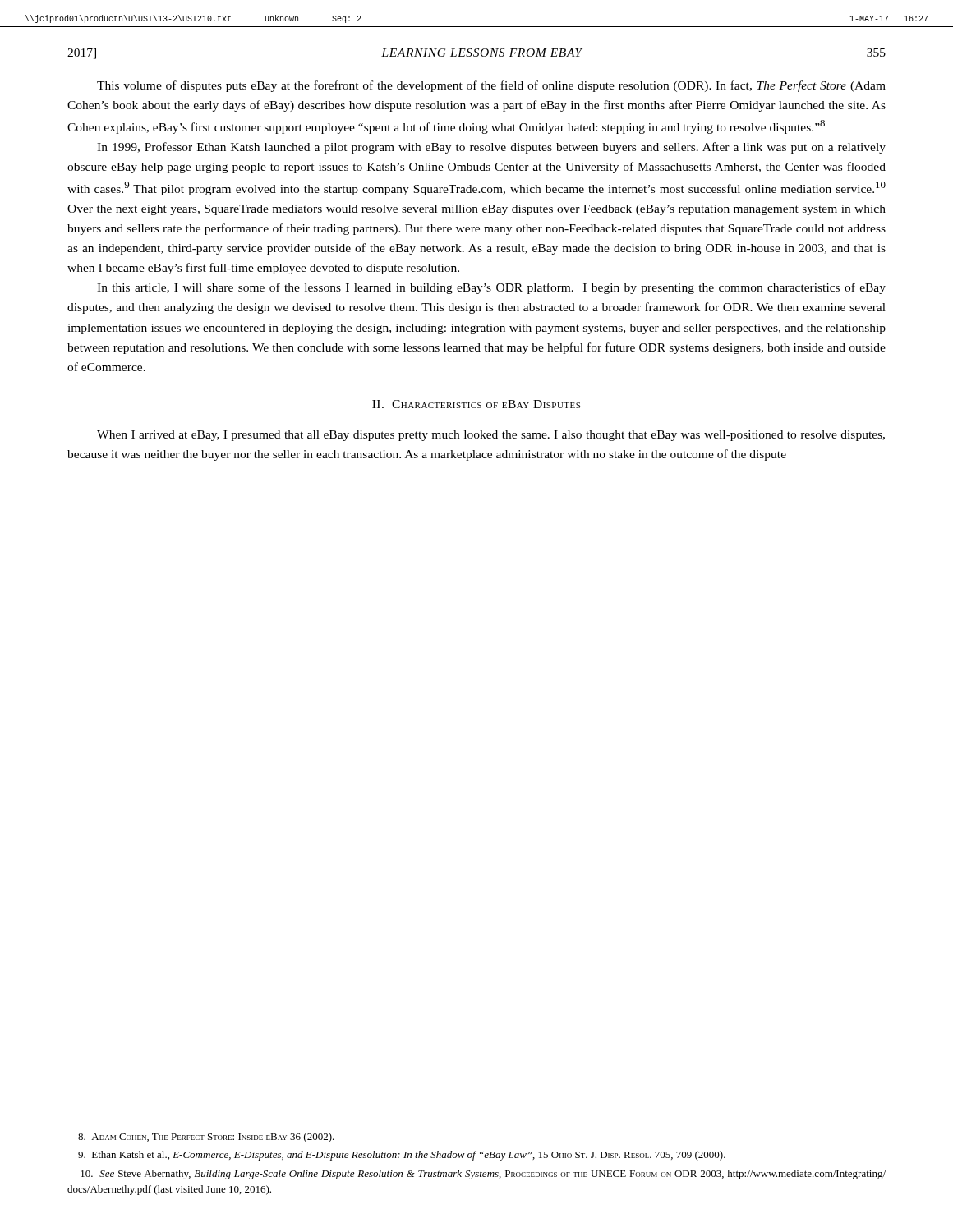Point to the block starting "When I arrived at"
953x1232 pixels.
point(476,444)
